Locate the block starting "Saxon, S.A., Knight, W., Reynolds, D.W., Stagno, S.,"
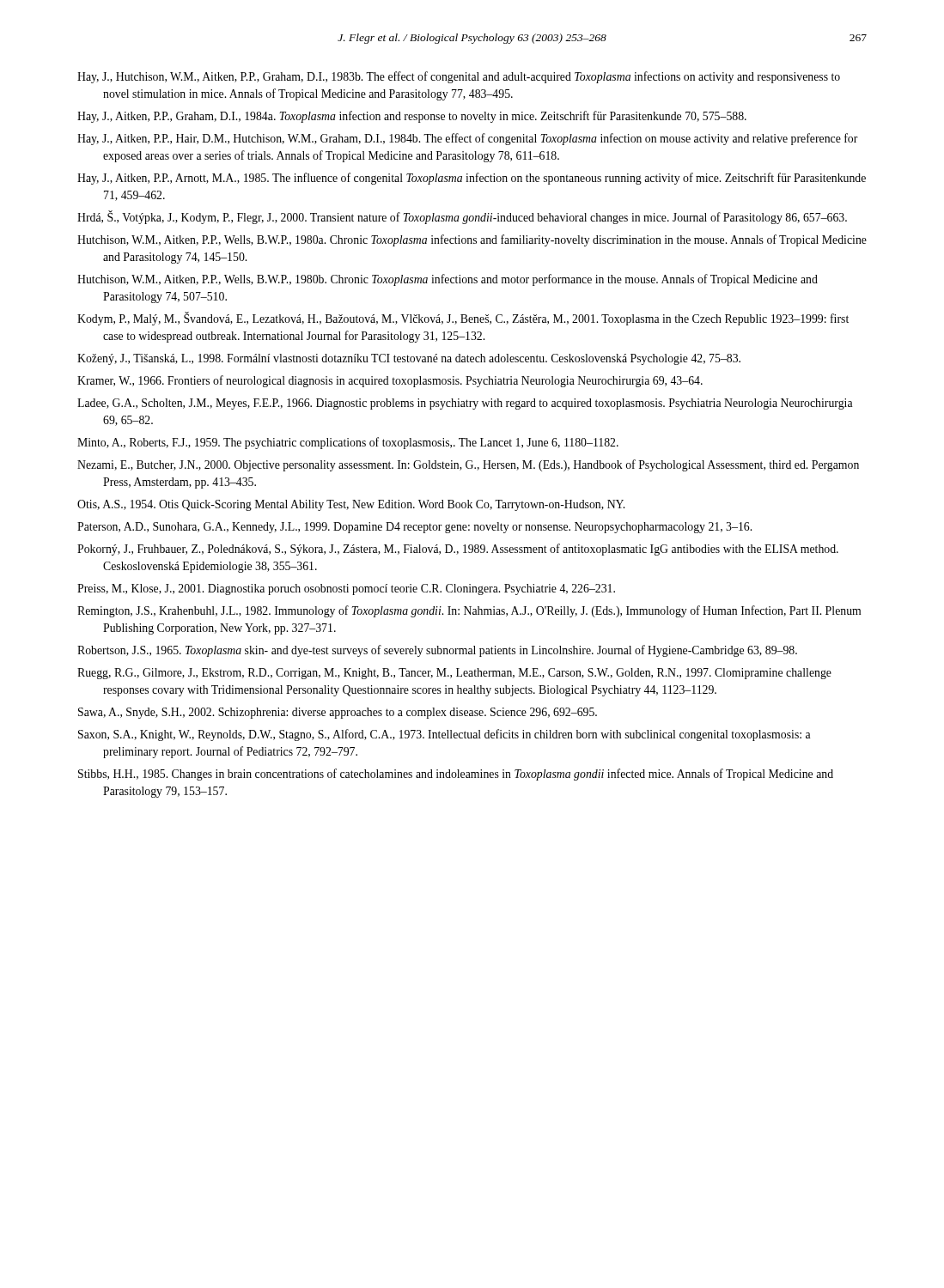The height and width of the screenshot is (1288, 944). (x=444, y=743)
